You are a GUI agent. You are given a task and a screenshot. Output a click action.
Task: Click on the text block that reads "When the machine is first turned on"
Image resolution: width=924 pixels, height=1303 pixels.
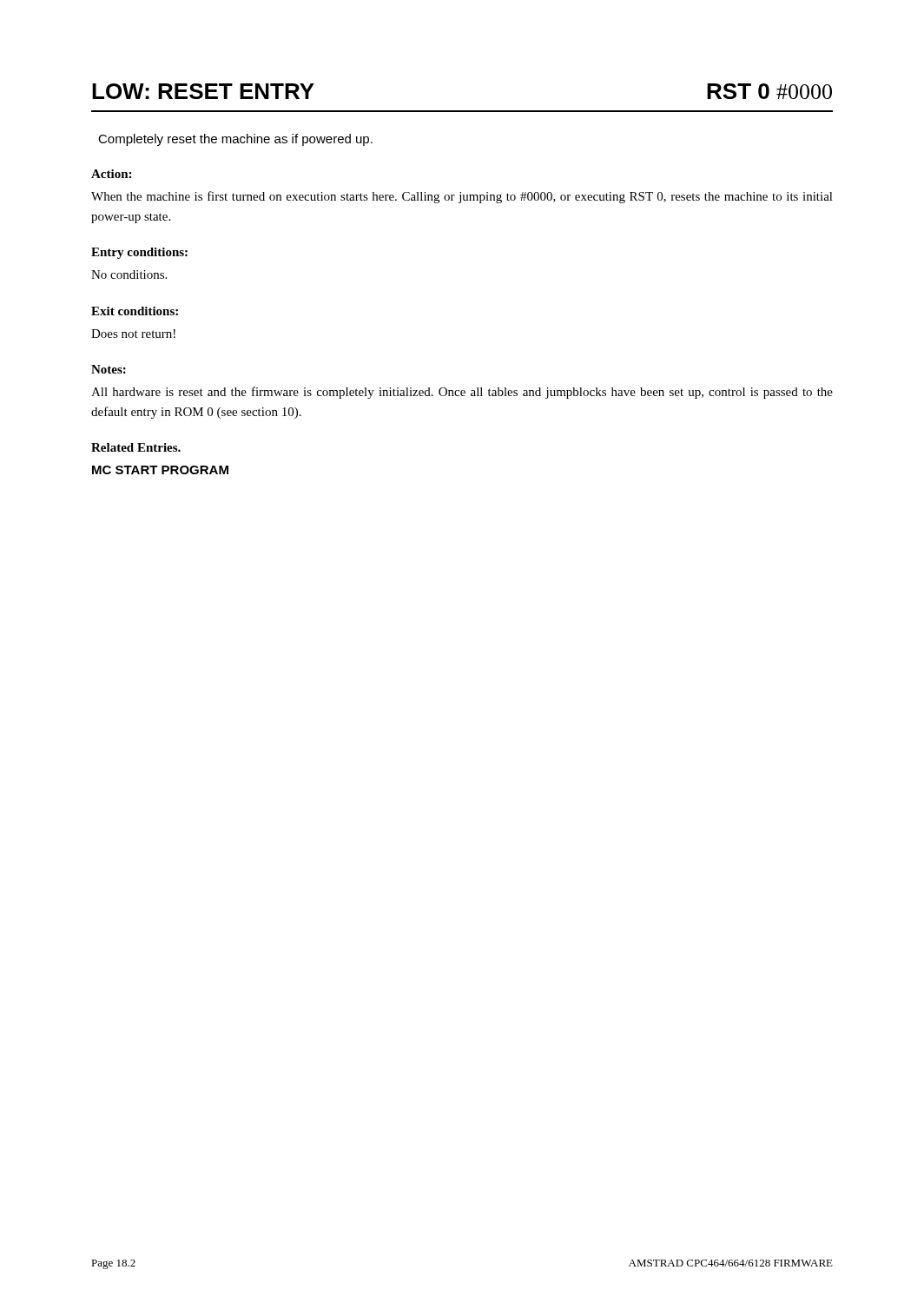coord(462,206)
